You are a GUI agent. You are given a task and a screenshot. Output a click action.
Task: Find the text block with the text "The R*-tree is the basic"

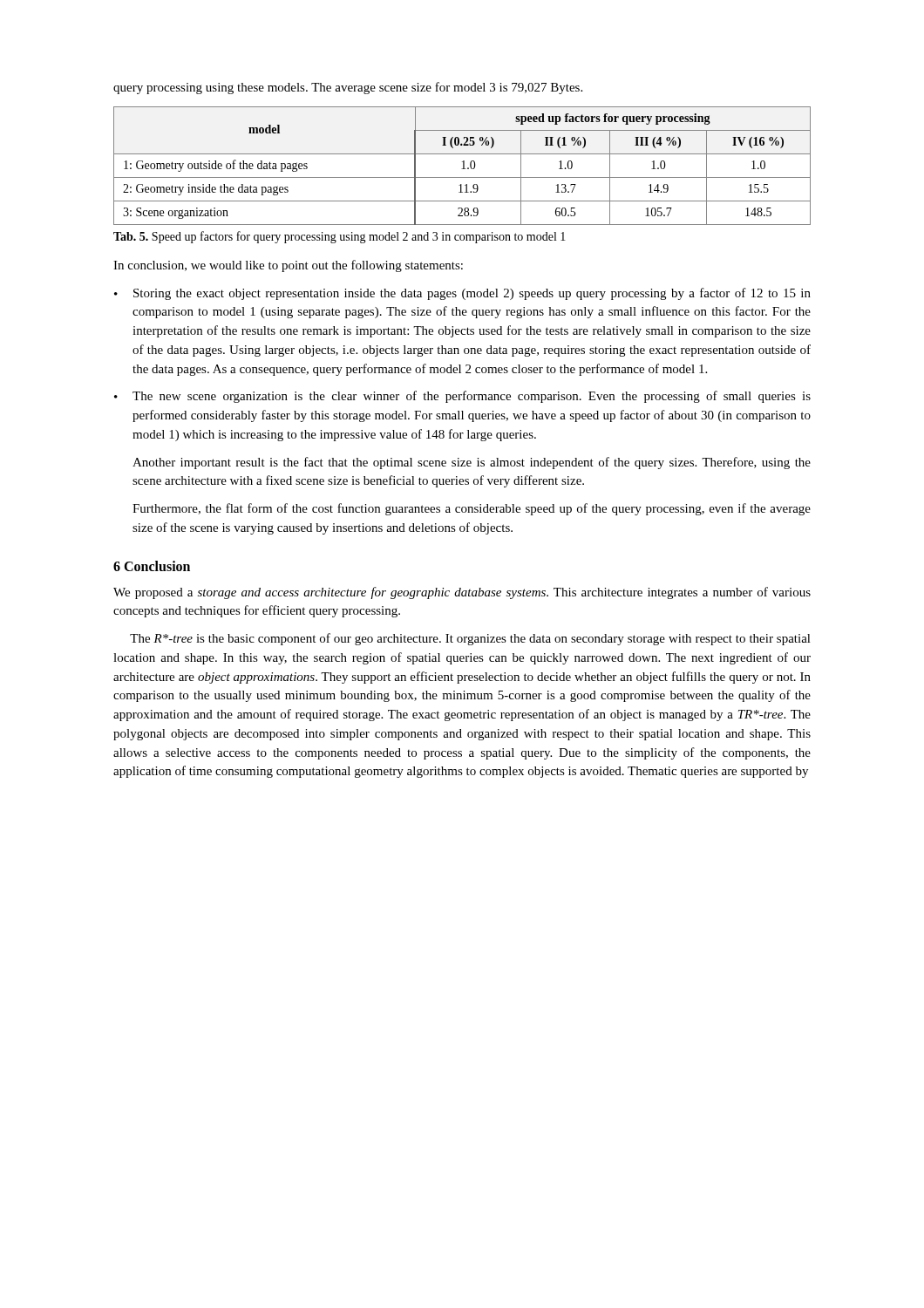[x=462, y=705]
